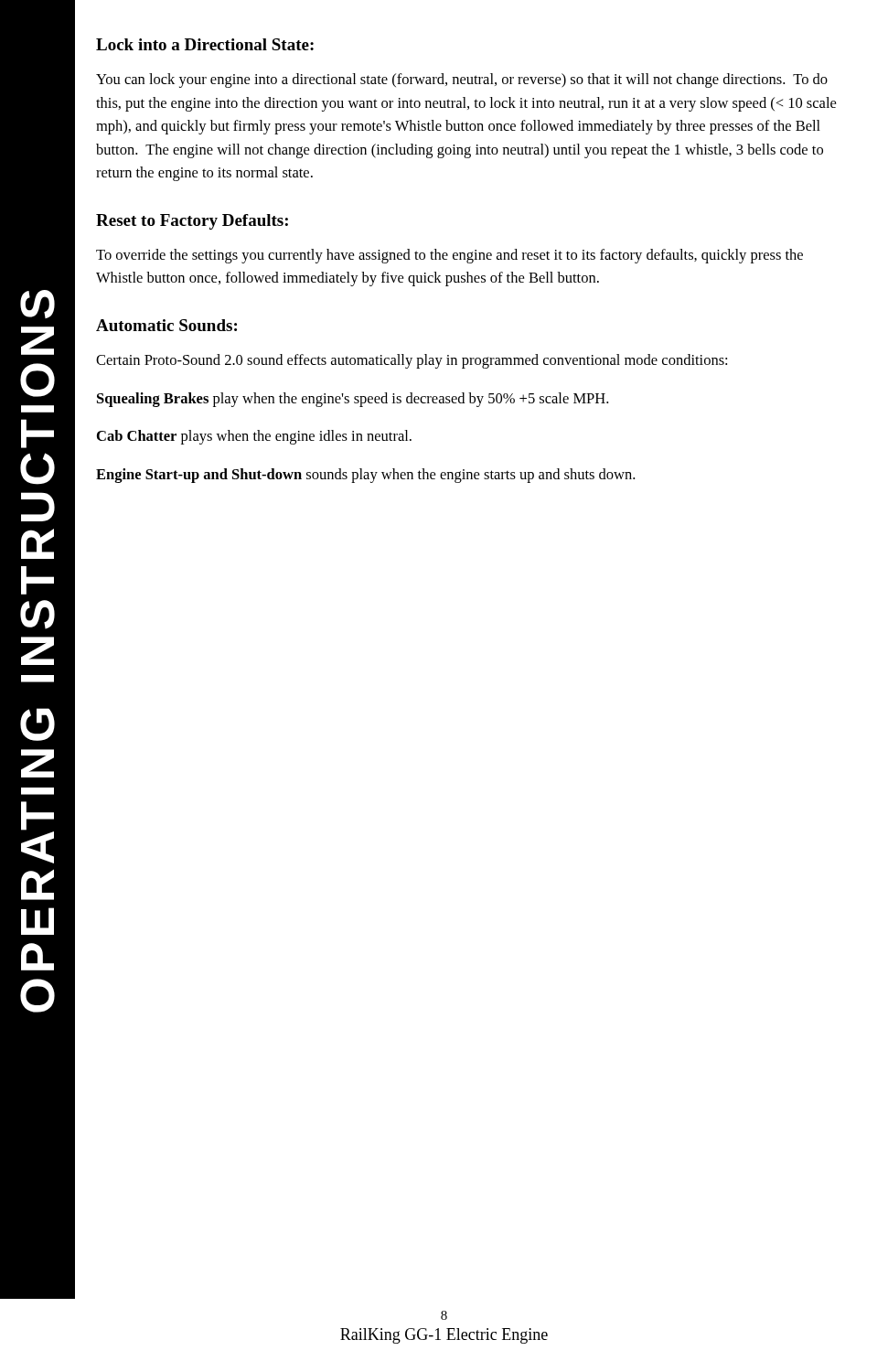Screen dimensions: 1372x888
Task: Navigate to the region starting "Reset to Factory Defaults:"
Action: [193, 220]
